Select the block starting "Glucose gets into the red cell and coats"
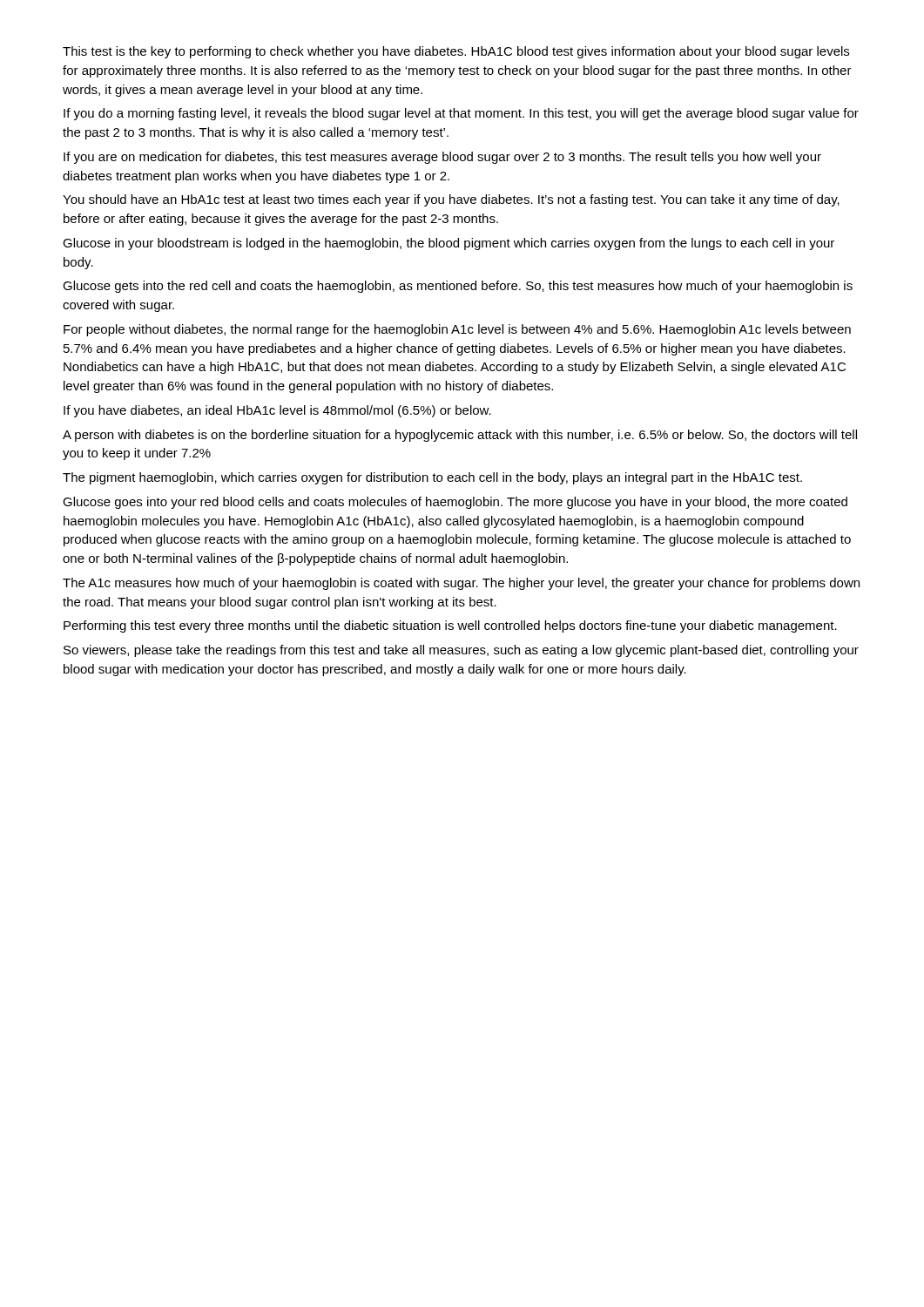Viewport: 924px width, 1307px height. [x=458, y=295]
